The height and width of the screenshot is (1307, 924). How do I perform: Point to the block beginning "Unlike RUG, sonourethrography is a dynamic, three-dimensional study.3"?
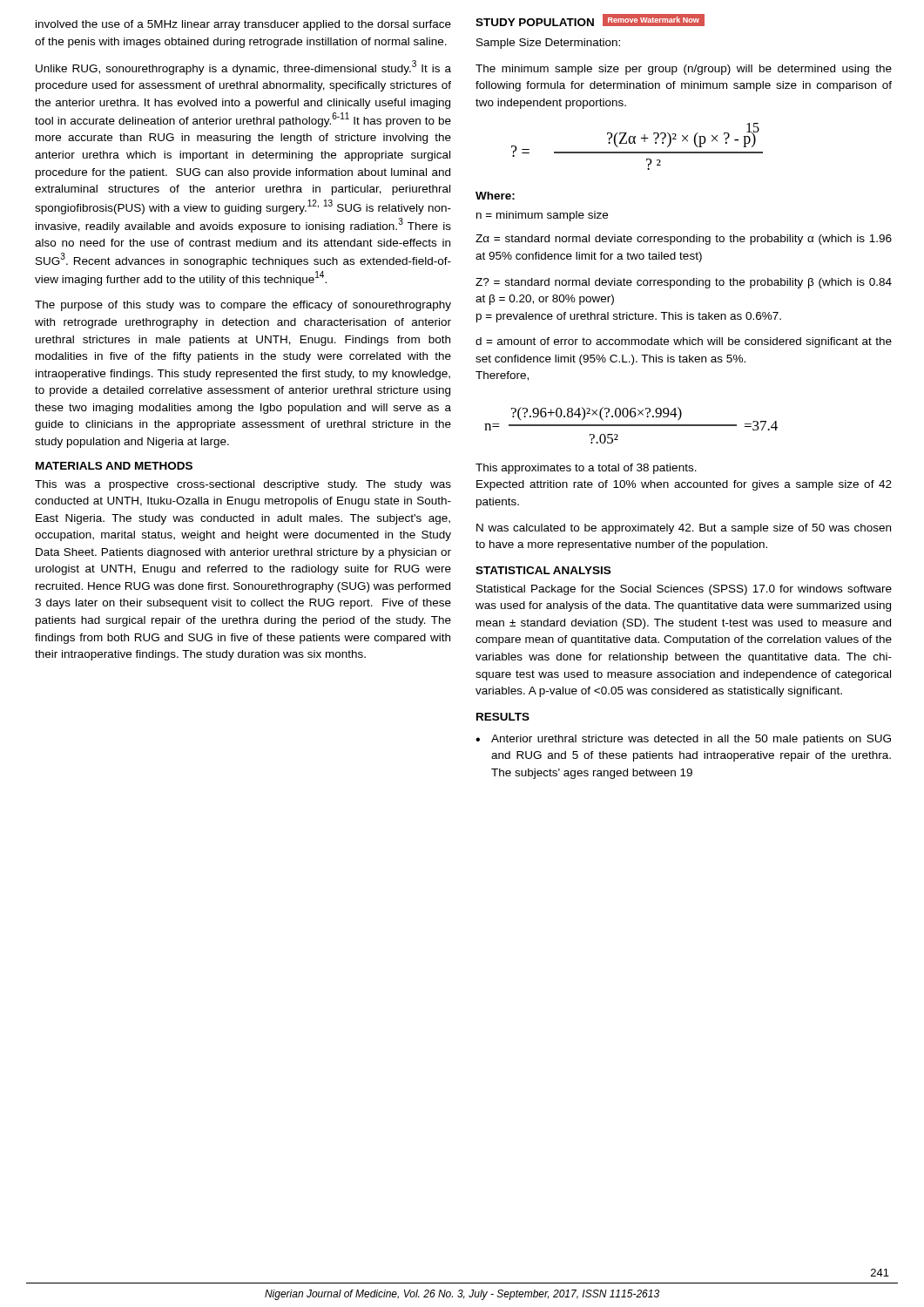pos(243,173)
